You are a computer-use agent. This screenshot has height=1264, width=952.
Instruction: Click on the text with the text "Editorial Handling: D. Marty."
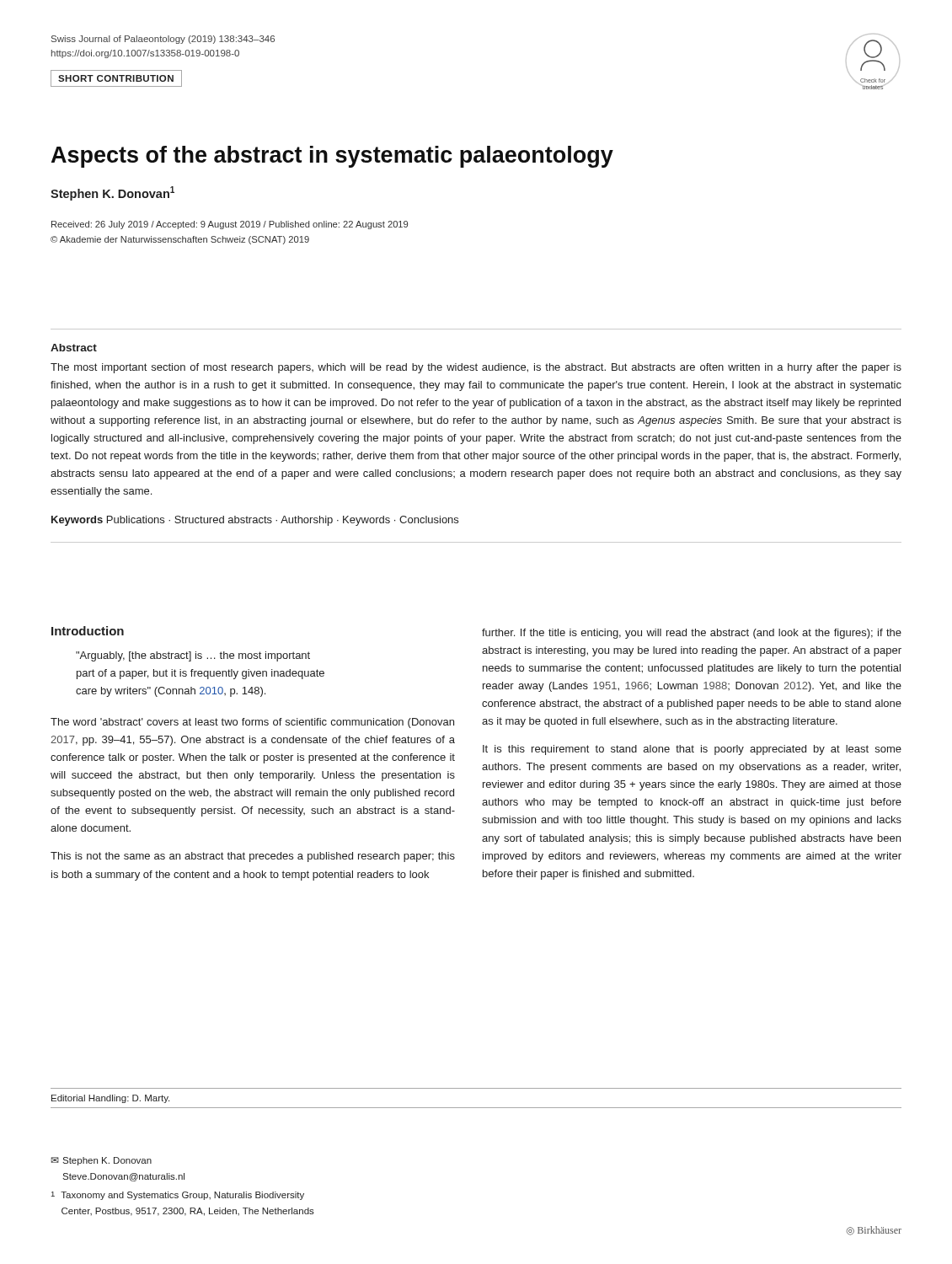click(x=110, y=1098)
